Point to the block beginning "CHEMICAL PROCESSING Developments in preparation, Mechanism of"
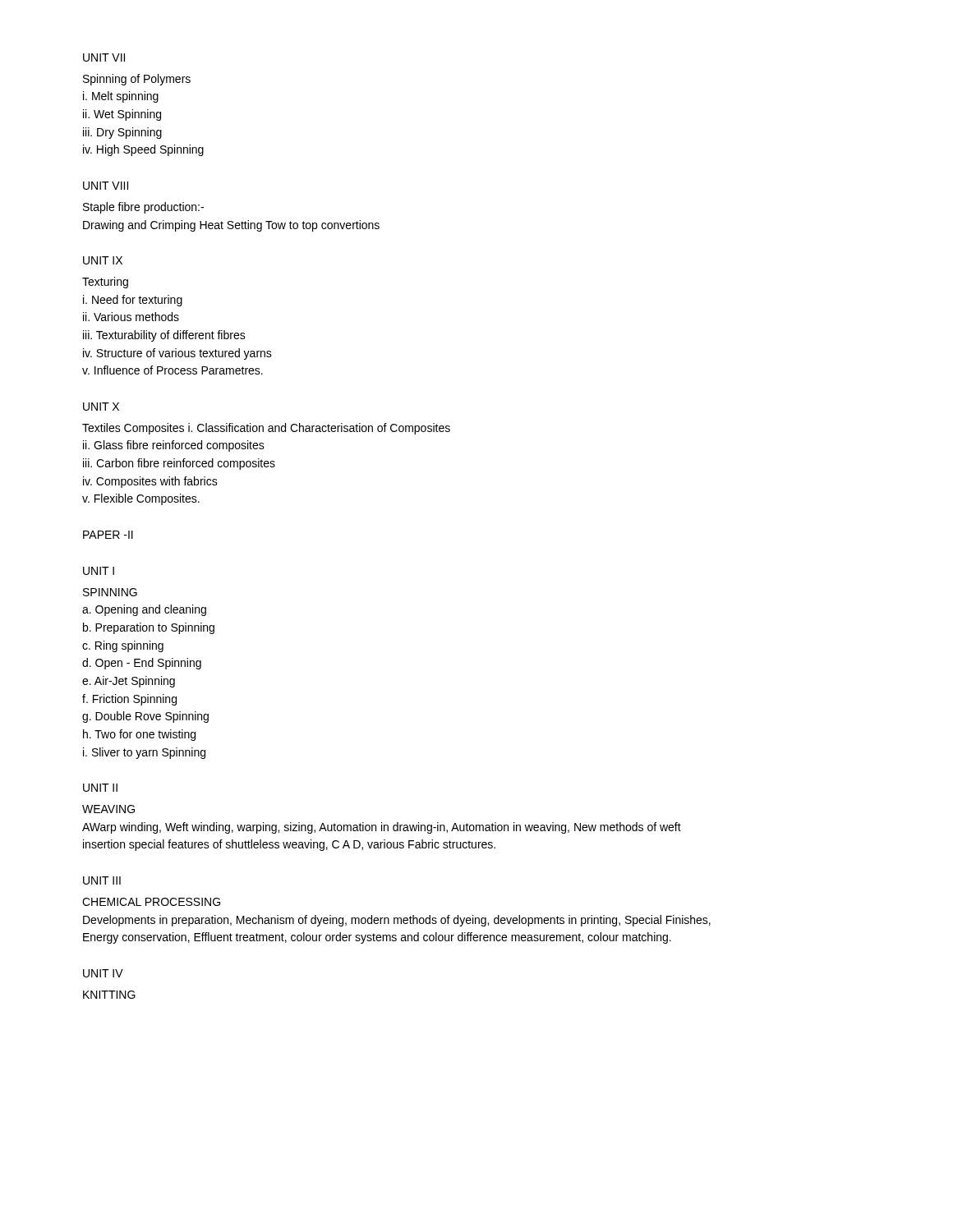This screenshot has width=953, height=1232. click(x=403, y=920)
